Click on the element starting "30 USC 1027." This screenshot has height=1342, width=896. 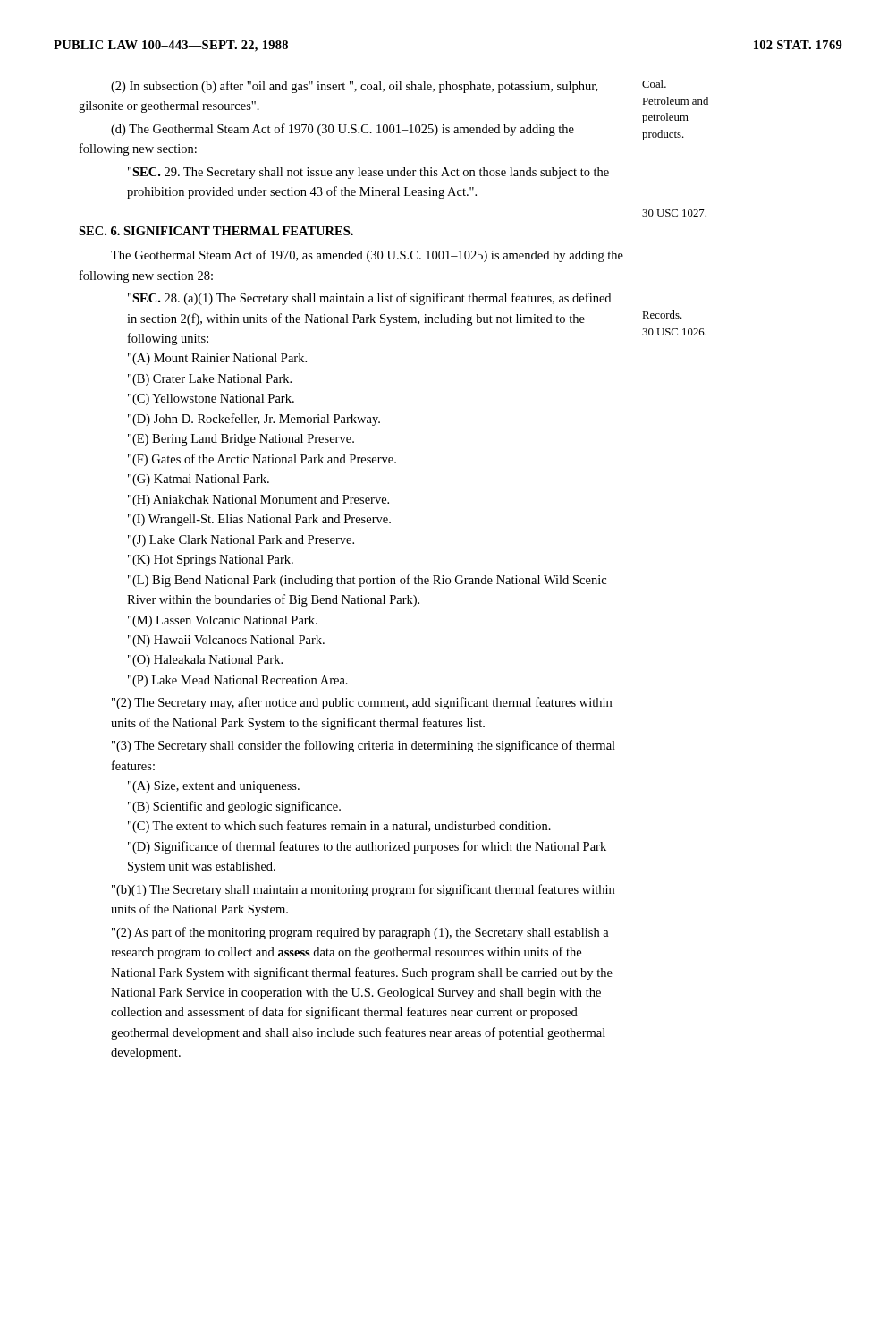675,213
